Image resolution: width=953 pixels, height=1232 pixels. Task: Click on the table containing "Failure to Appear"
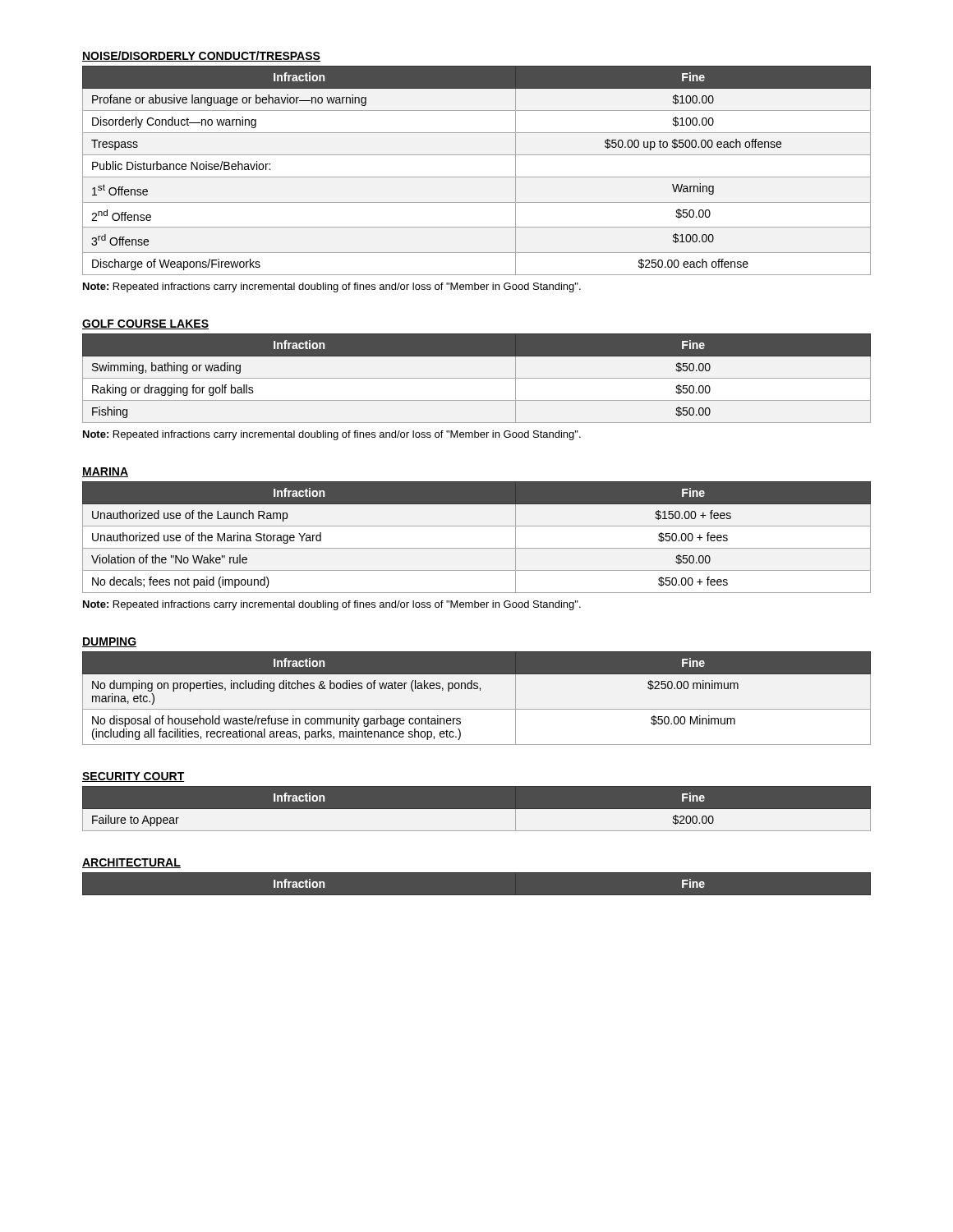pyautogui.click(x=476, y=809)
